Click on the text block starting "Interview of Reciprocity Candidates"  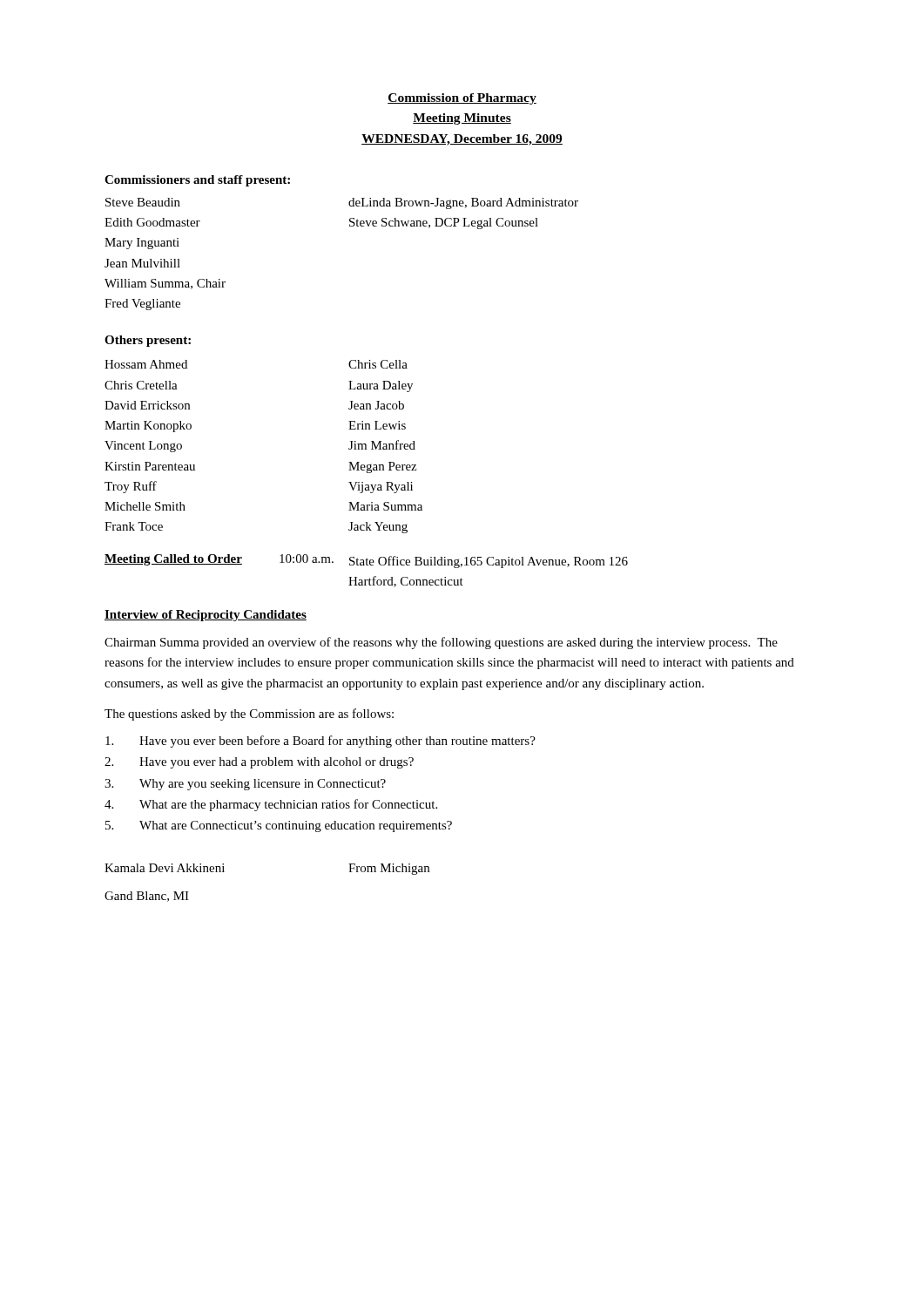(205, 614)
